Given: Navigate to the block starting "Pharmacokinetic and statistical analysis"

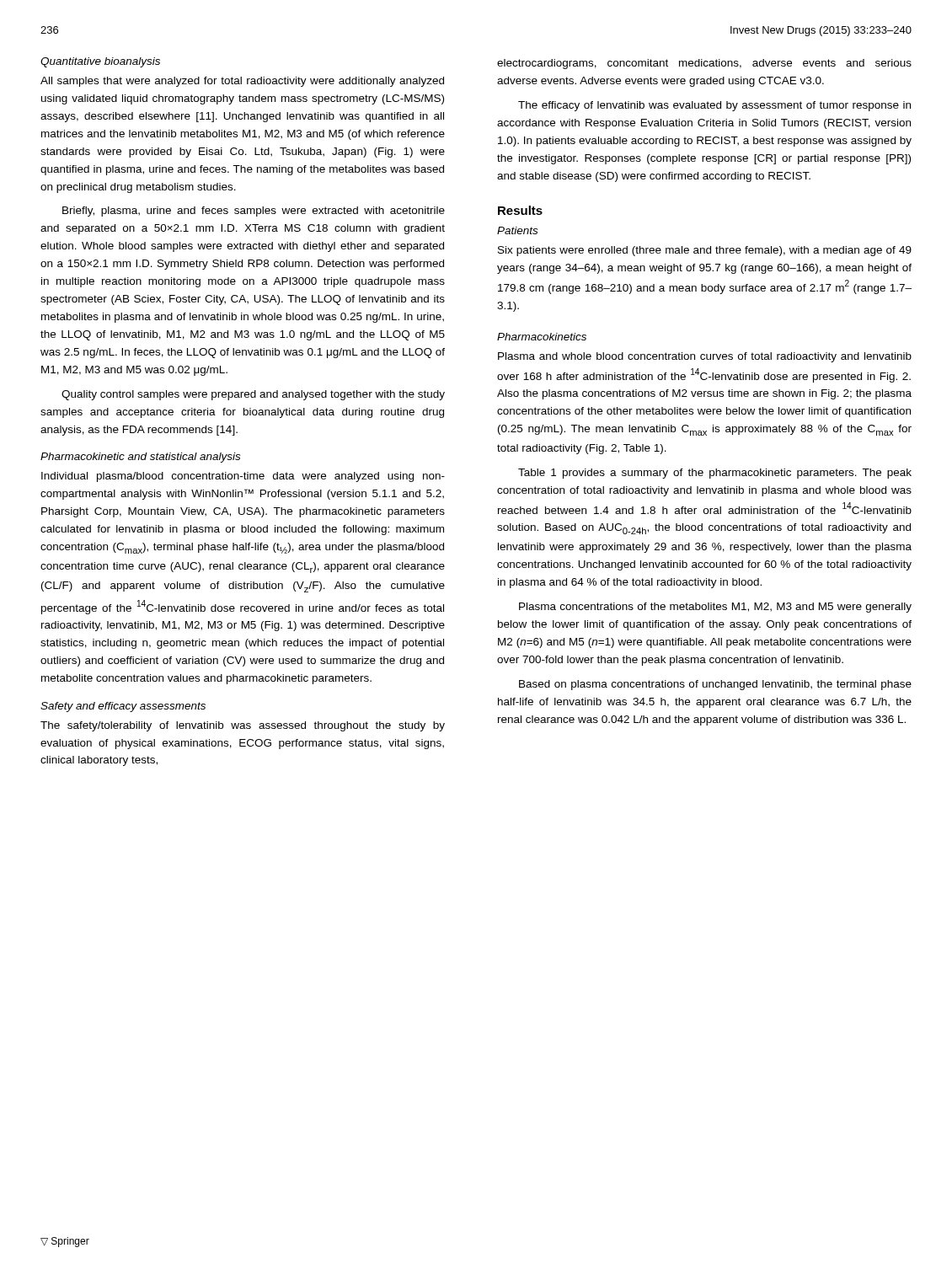Looking at the screenshot, I should click(x=141, y=457).
